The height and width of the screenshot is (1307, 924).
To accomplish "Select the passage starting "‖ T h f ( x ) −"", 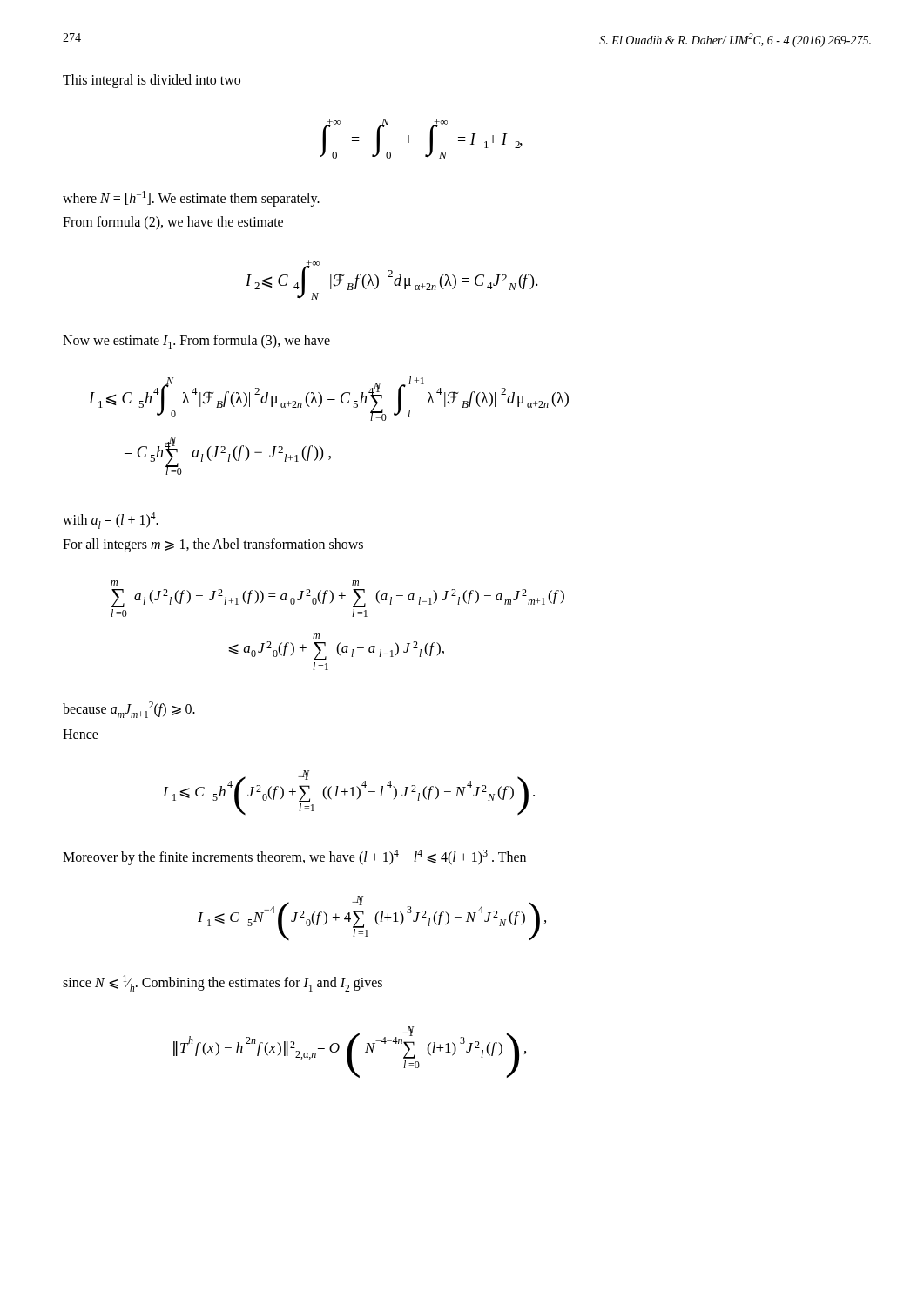I will point(467,1050).
